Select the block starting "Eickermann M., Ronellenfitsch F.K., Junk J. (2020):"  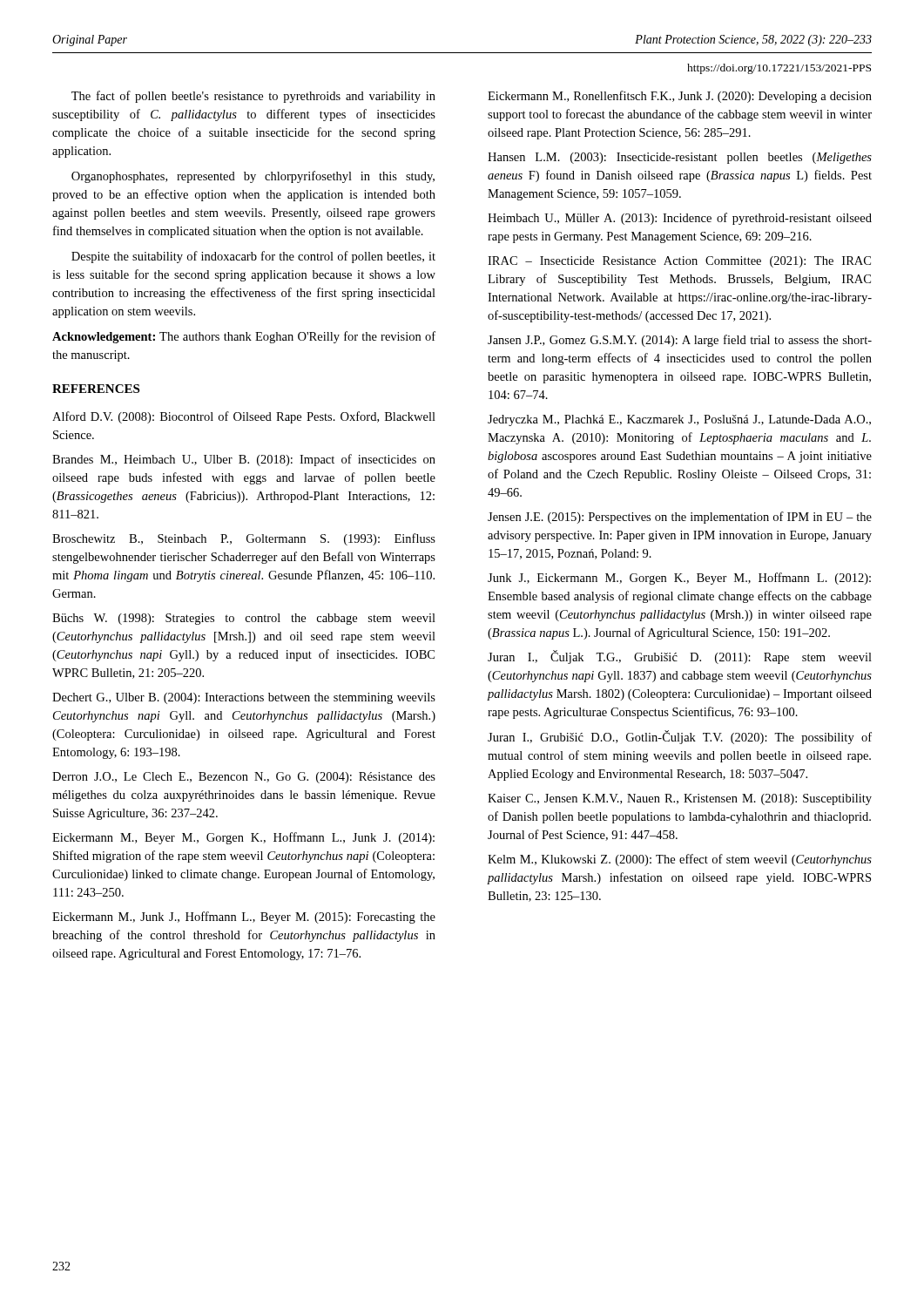[680, 114]
